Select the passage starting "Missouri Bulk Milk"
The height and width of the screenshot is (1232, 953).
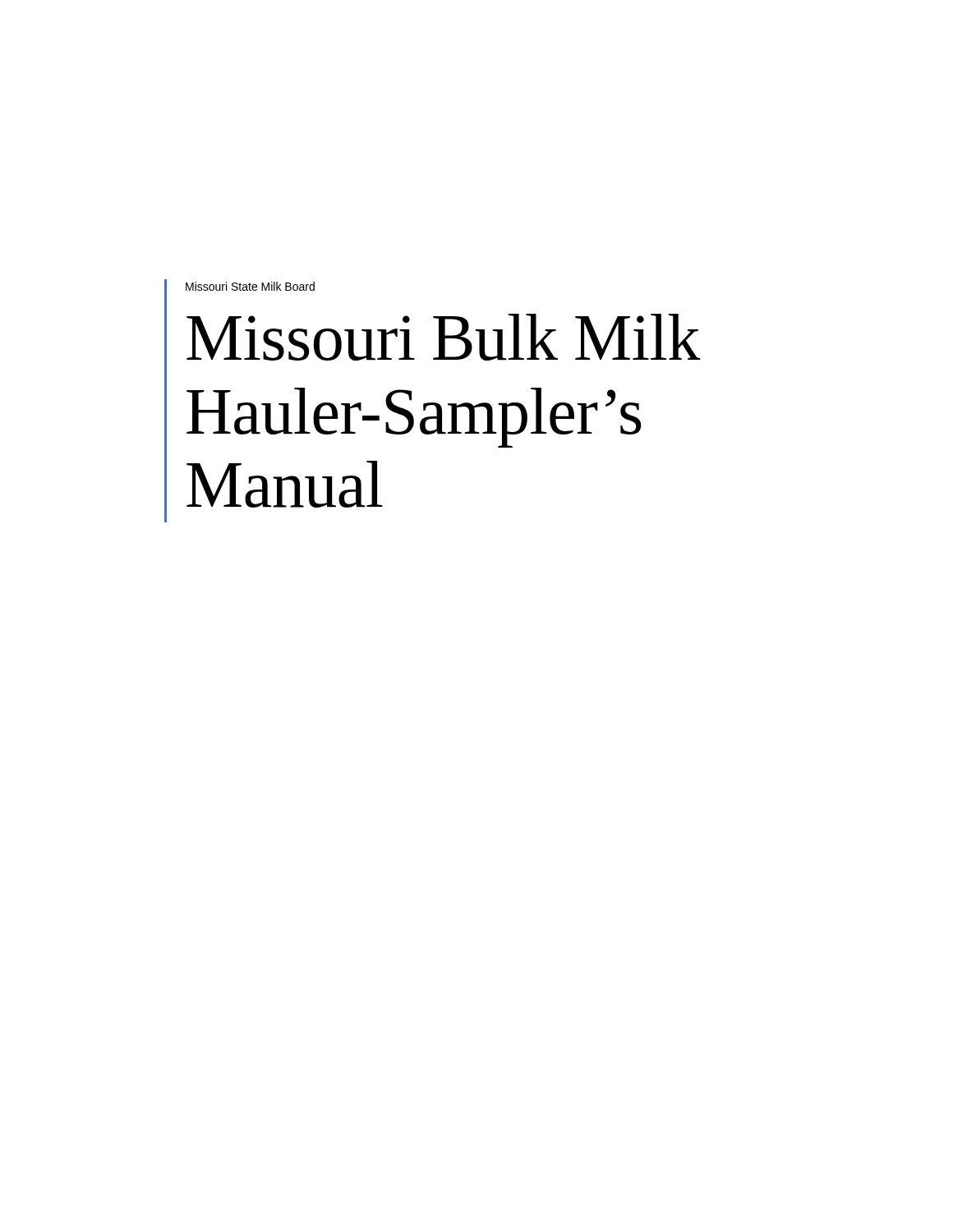[497, 412]
